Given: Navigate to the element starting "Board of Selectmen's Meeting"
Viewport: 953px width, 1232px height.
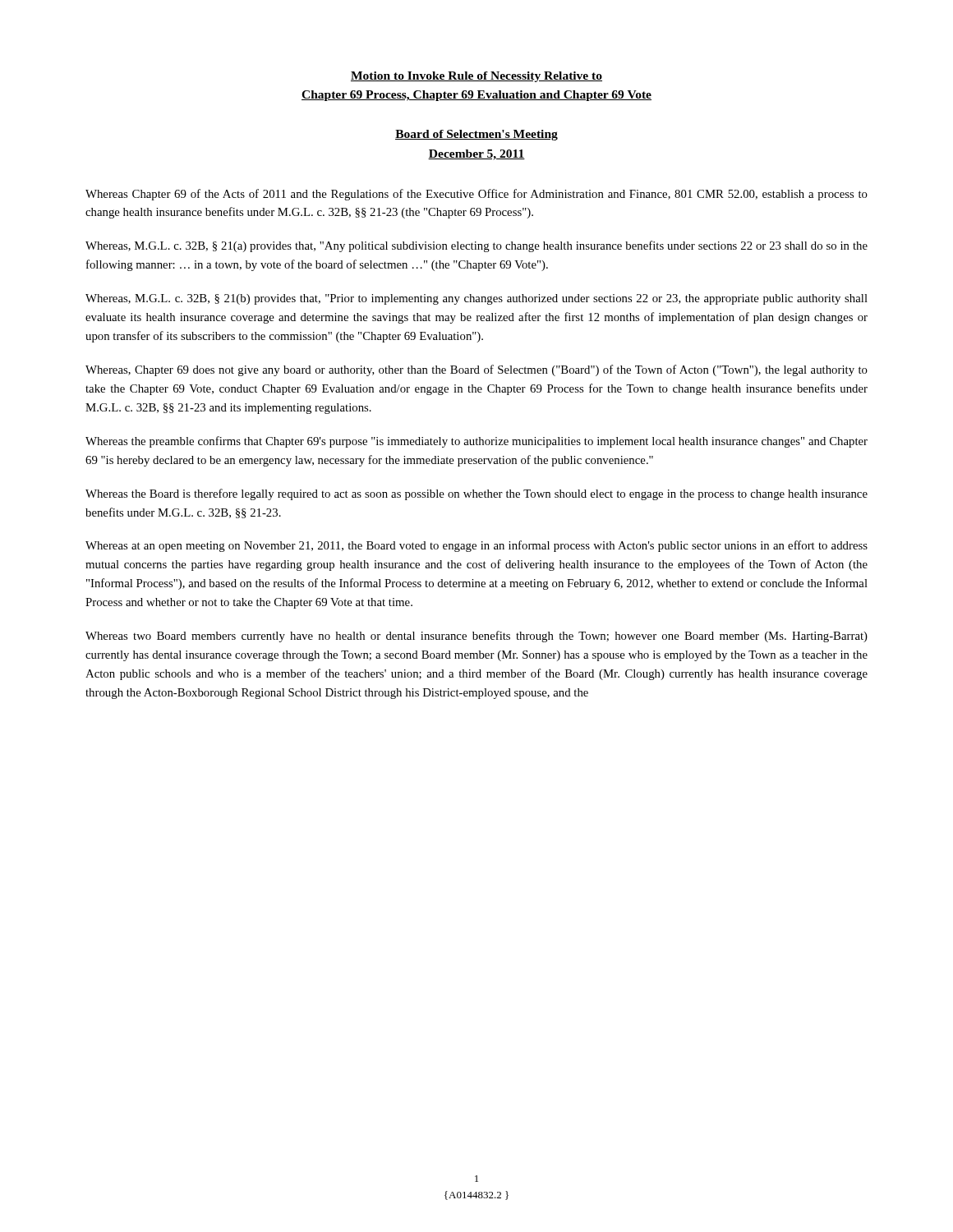Looking at the screenshot, I should pos(476,143).
